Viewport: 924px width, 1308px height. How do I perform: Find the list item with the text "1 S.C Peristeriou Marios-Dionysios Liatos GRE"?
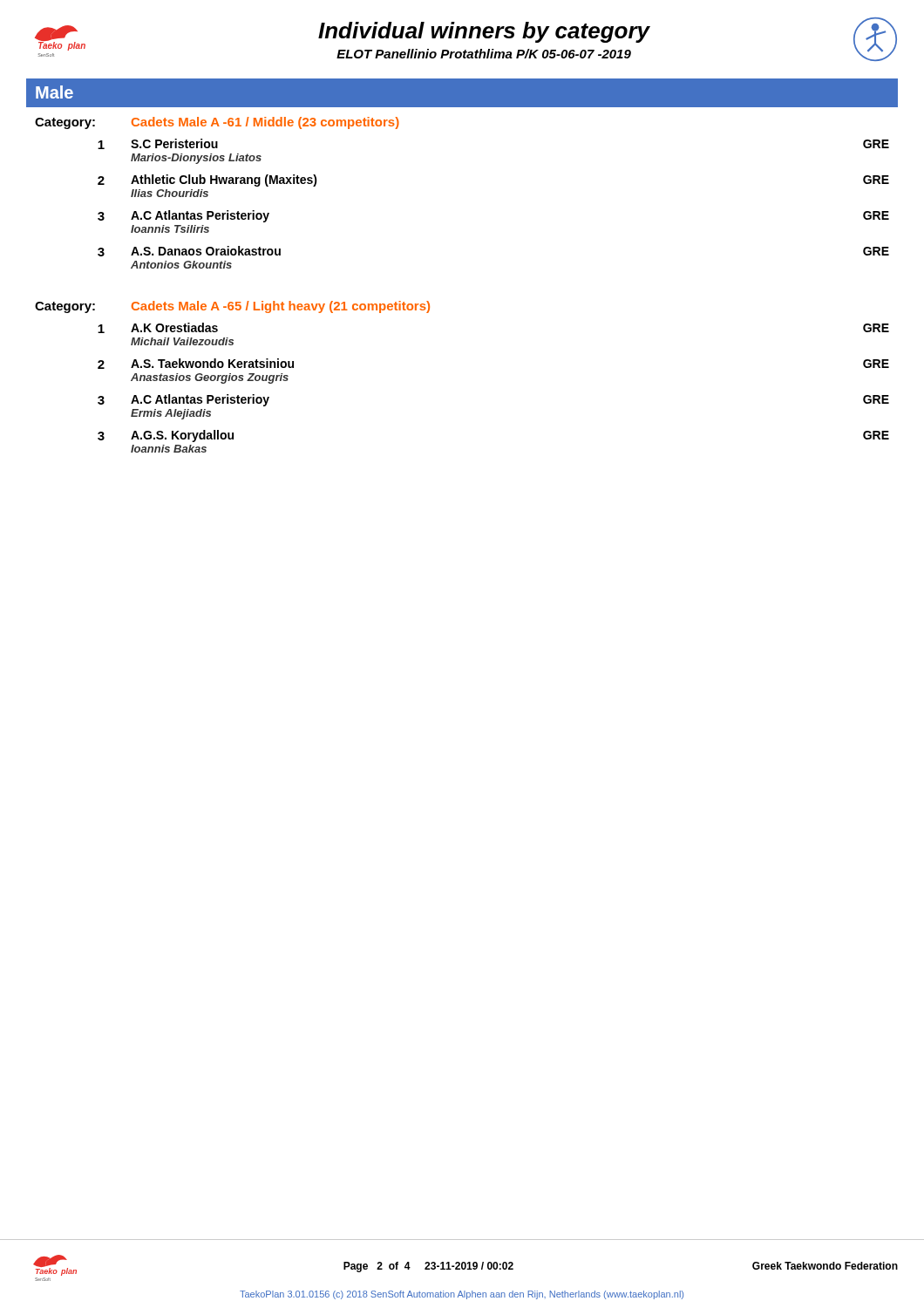[x=173, y=143]
